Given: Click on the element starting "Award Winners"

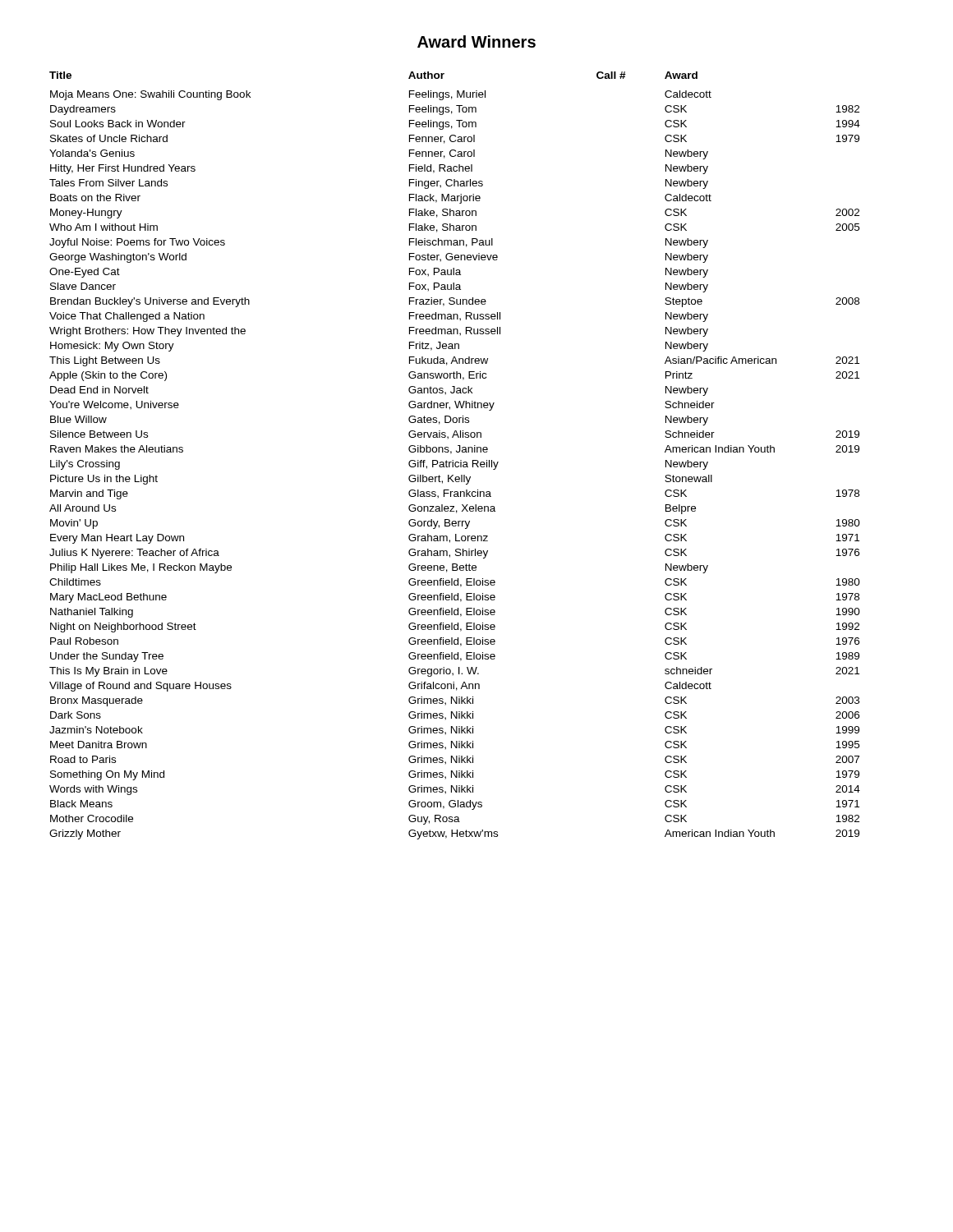Looking at the screenshot, I should click(476, 42).
